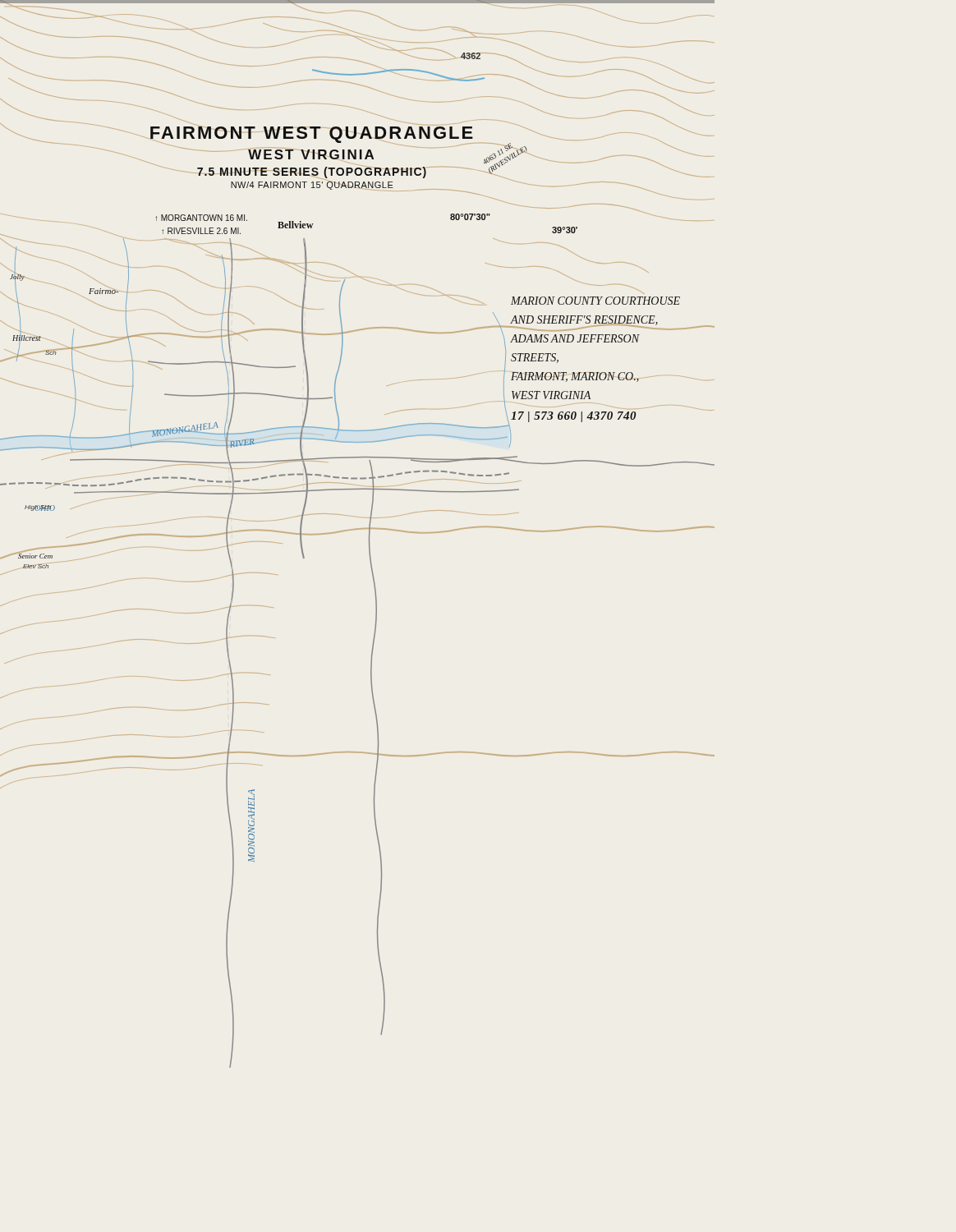956x1232 pixels.
Task: Select the text block containing "MARION COUNTY COURTHOUSE AND SHERIFF'S RESIDENCE, ADAMS"
Action: [595, 301]
